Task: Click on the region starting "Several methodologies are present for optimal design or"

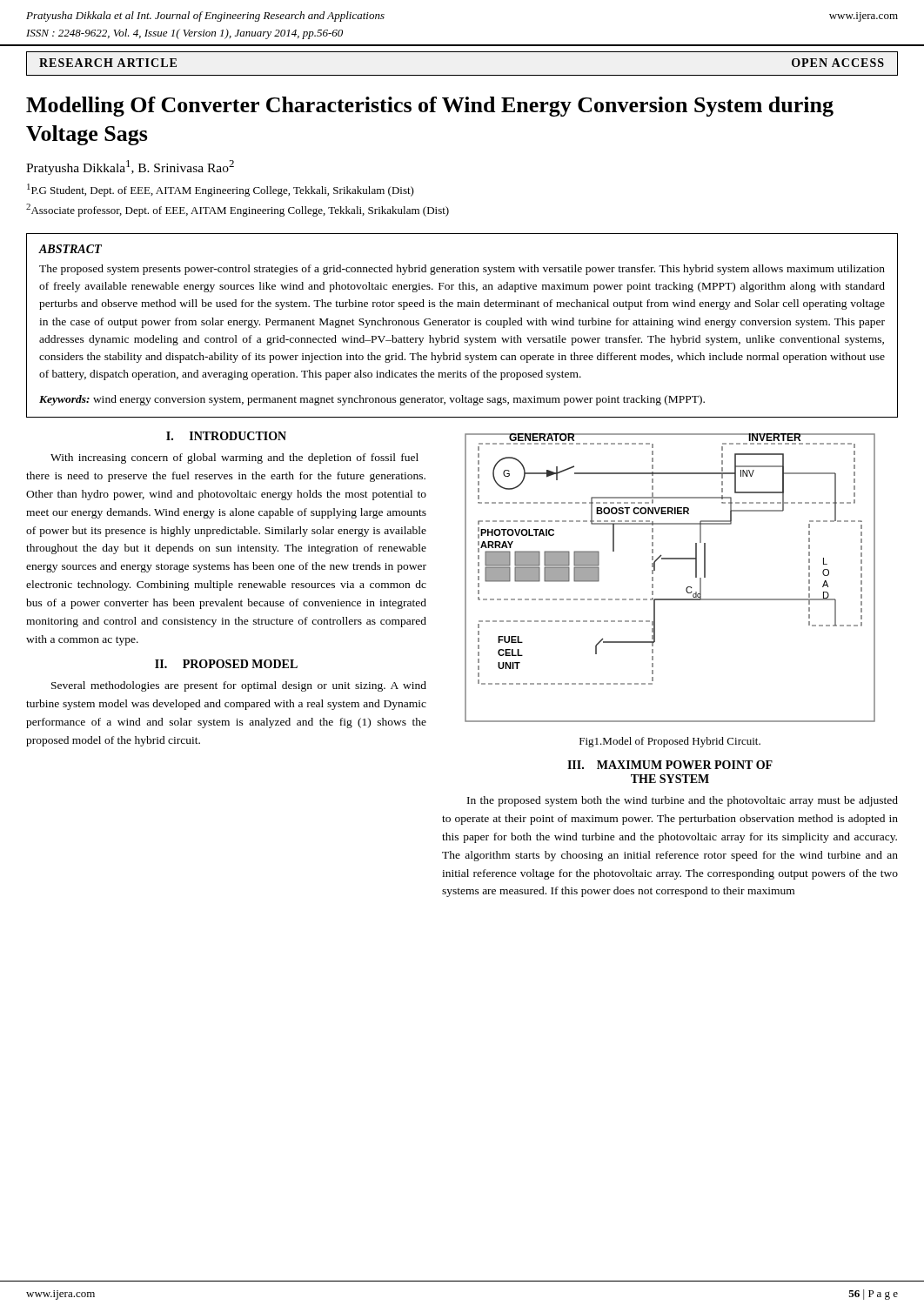Action: coord(226,713)
